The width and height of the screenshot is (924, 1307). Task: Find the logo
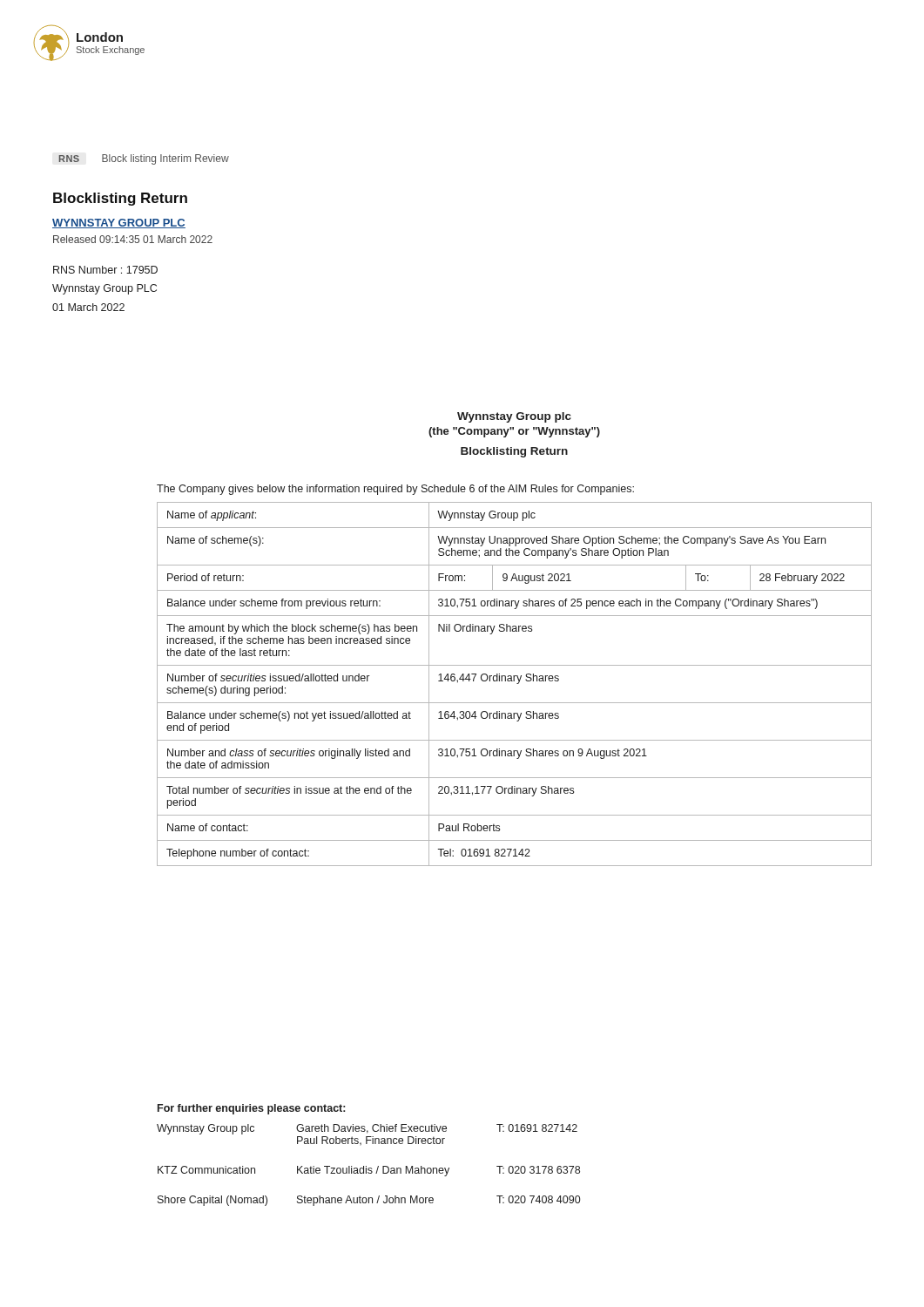(89, 43)
